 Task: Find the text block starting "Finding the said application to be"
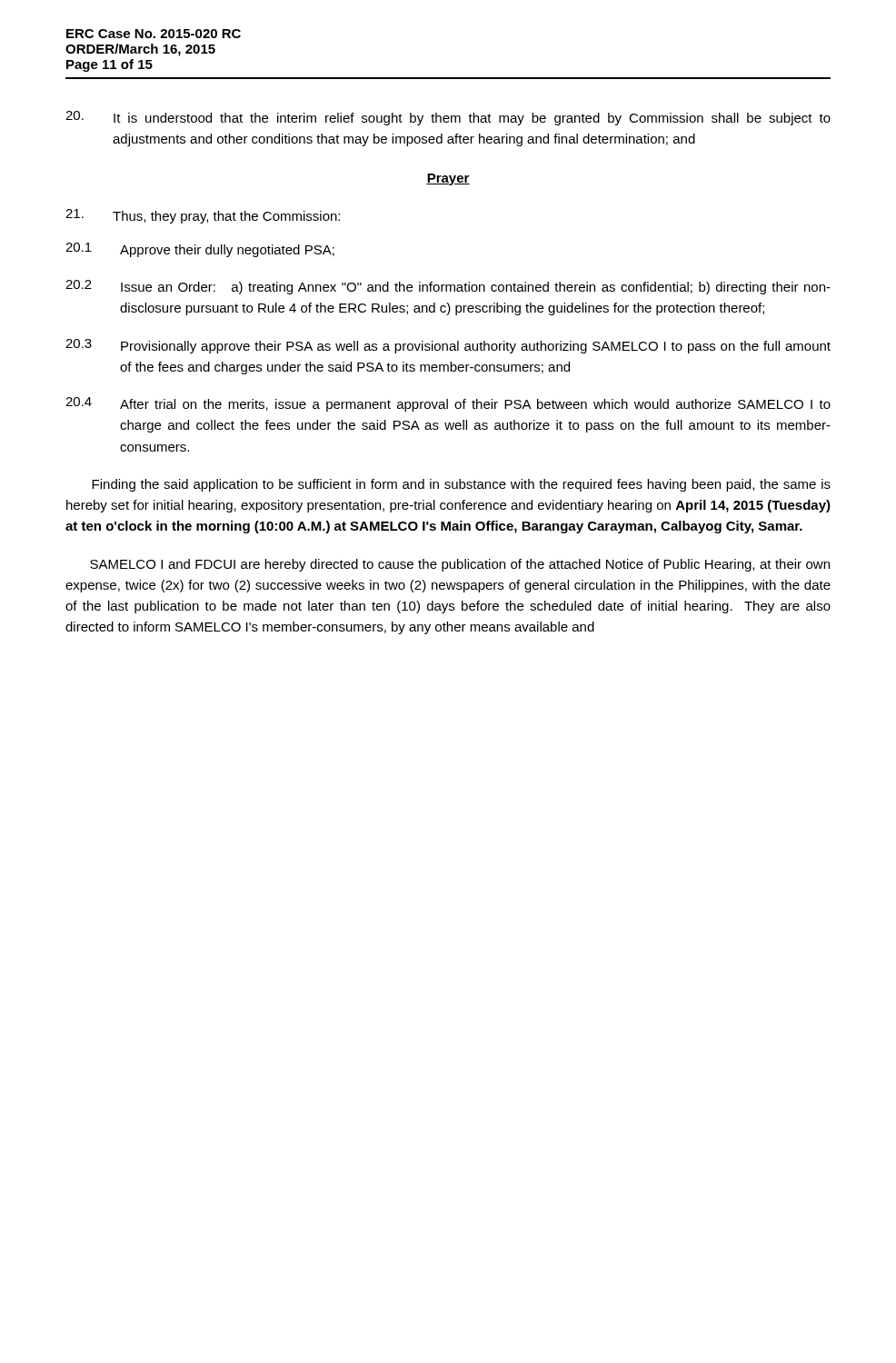point(448,505)
